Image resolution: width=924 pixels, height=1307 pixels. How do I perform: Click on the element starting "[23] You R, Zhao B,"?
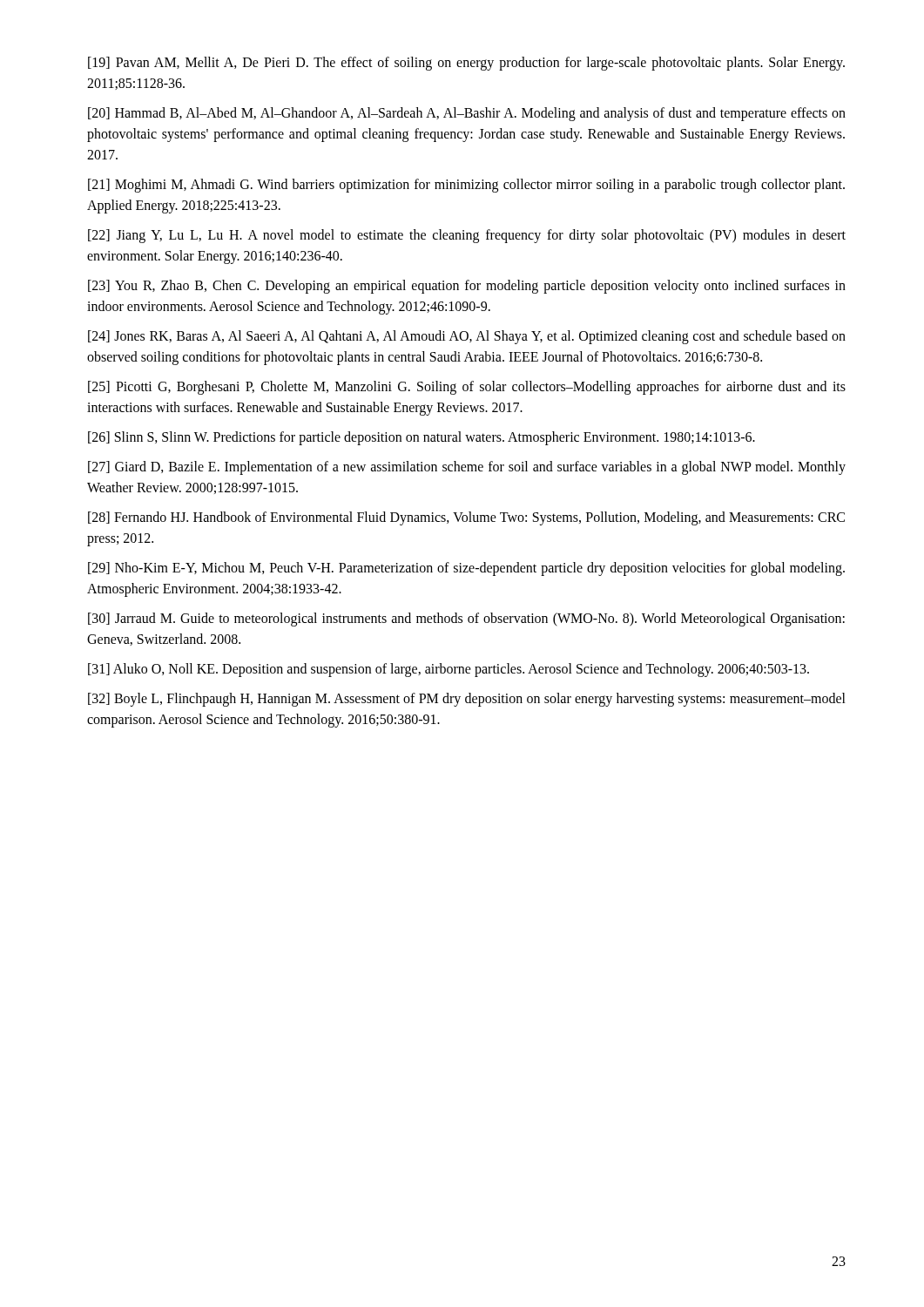[466, 296]
